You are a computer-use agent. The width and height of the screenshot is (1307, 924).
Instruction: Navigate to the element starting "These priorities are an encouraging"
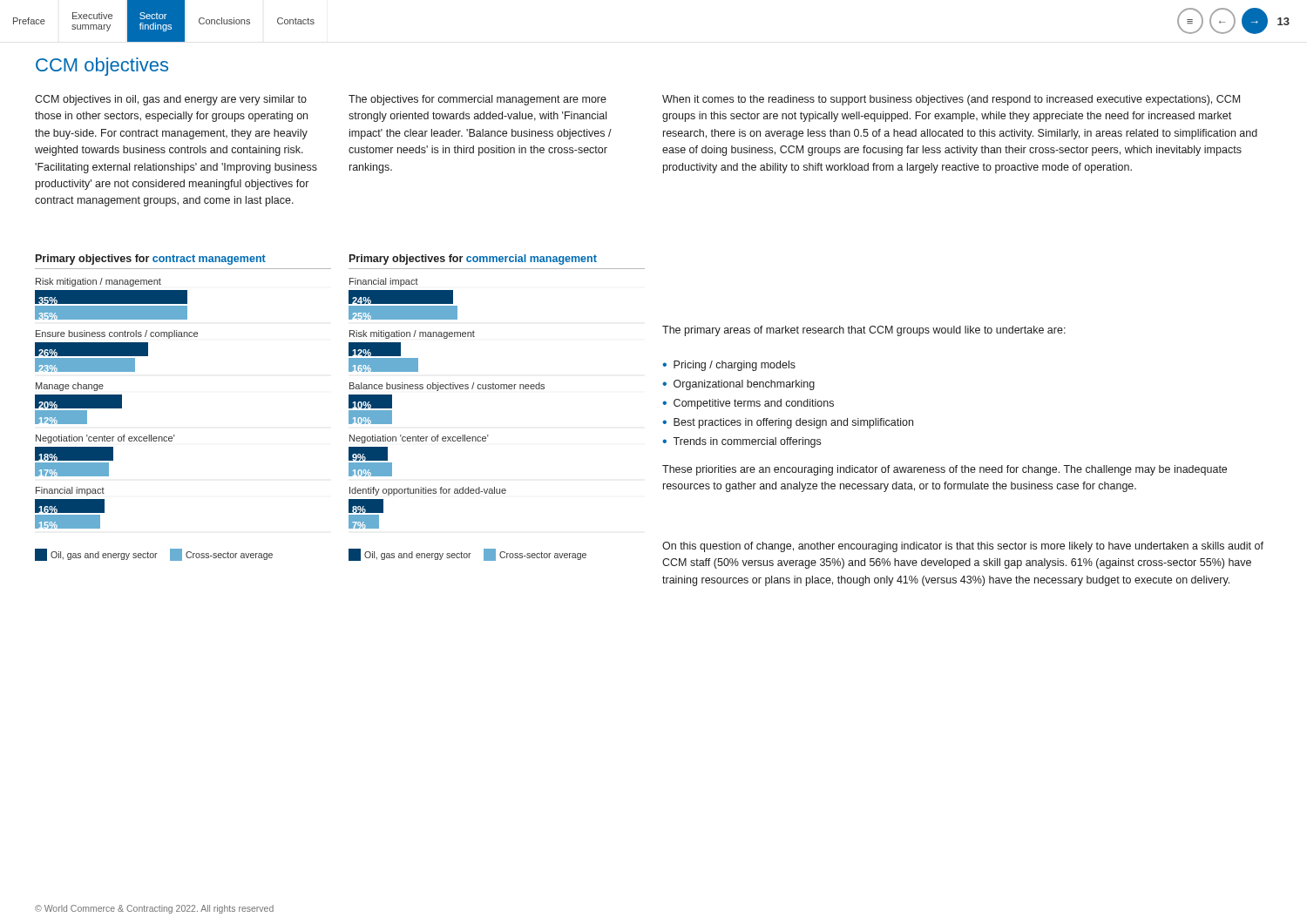coord(967,478)
